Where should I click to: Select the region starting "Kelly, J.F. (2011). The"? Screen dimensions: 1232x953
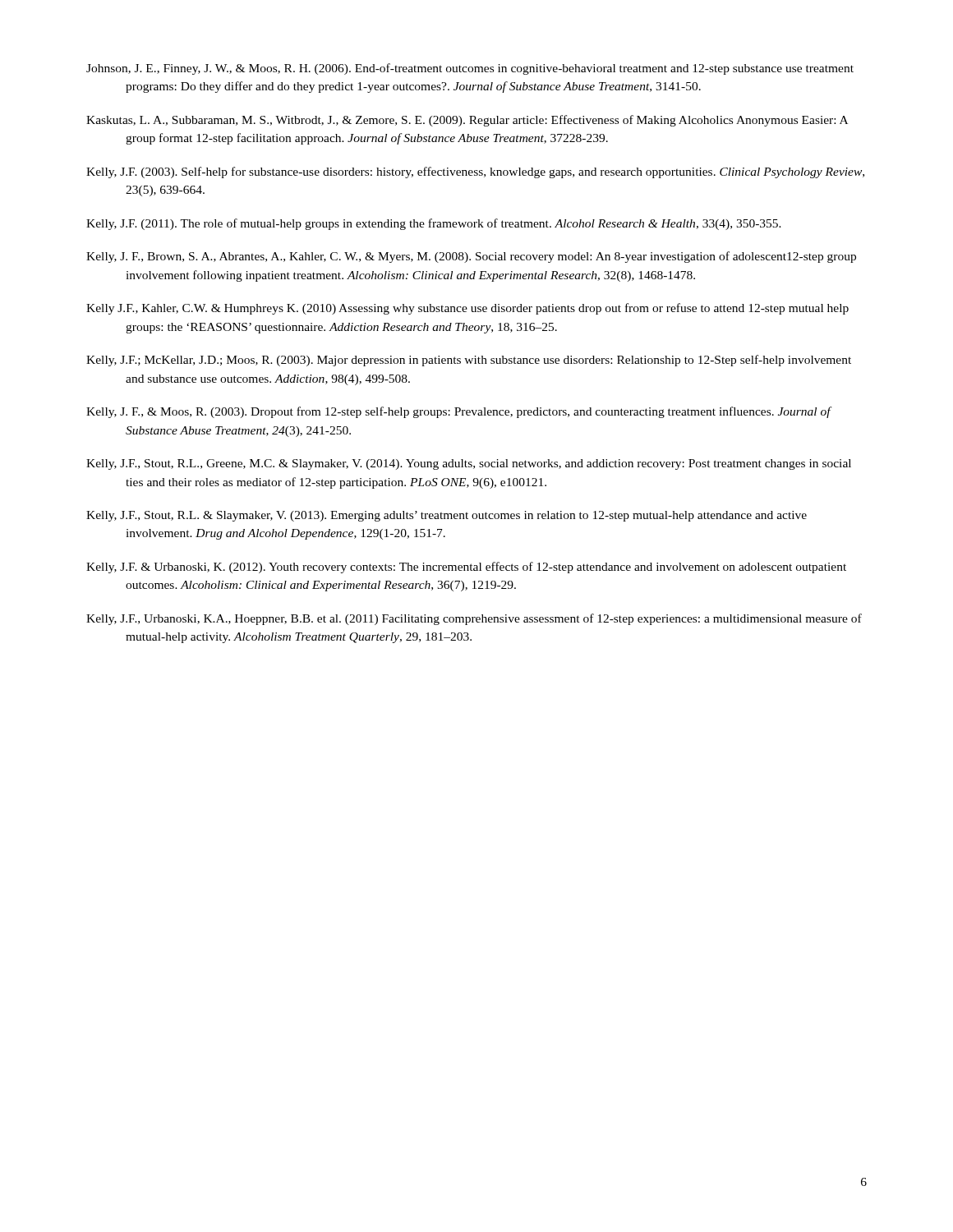[x=434, y=223]
